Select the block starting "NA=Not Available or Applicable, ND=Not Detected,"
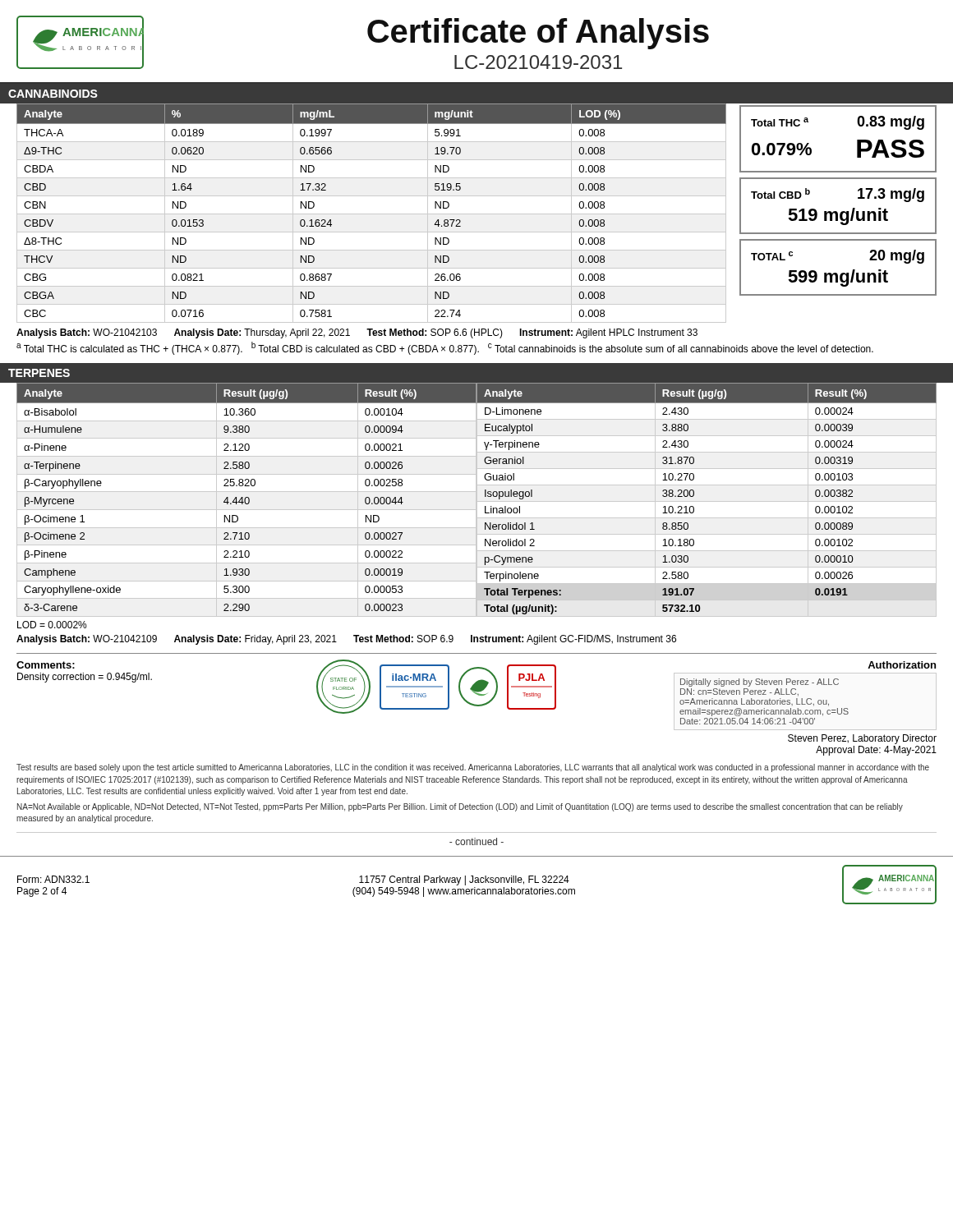The height and width of the screenshot is (1232, 953). click(x=460, y=813)
